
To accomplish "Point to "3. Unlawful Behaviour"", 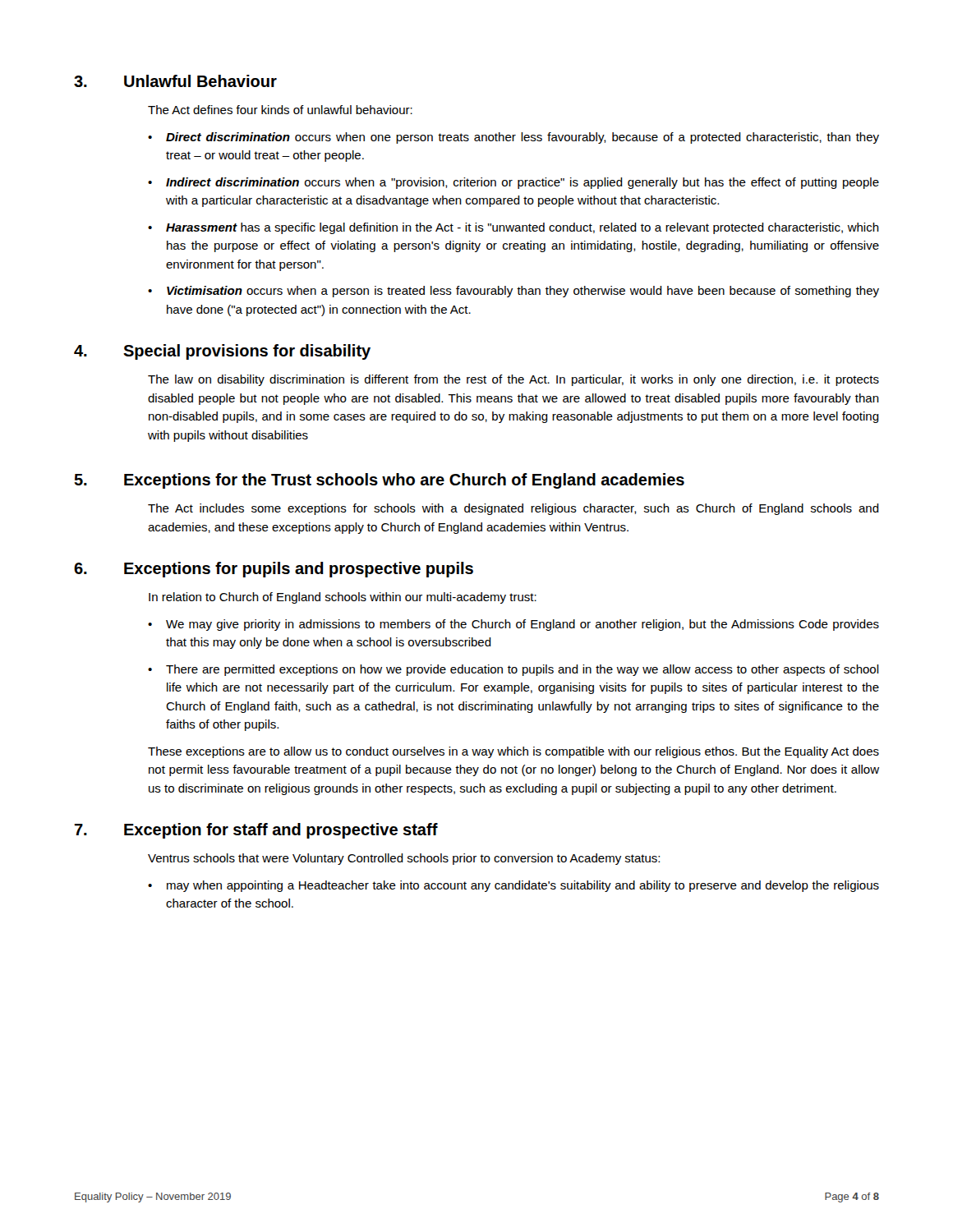I will [175, 82].
